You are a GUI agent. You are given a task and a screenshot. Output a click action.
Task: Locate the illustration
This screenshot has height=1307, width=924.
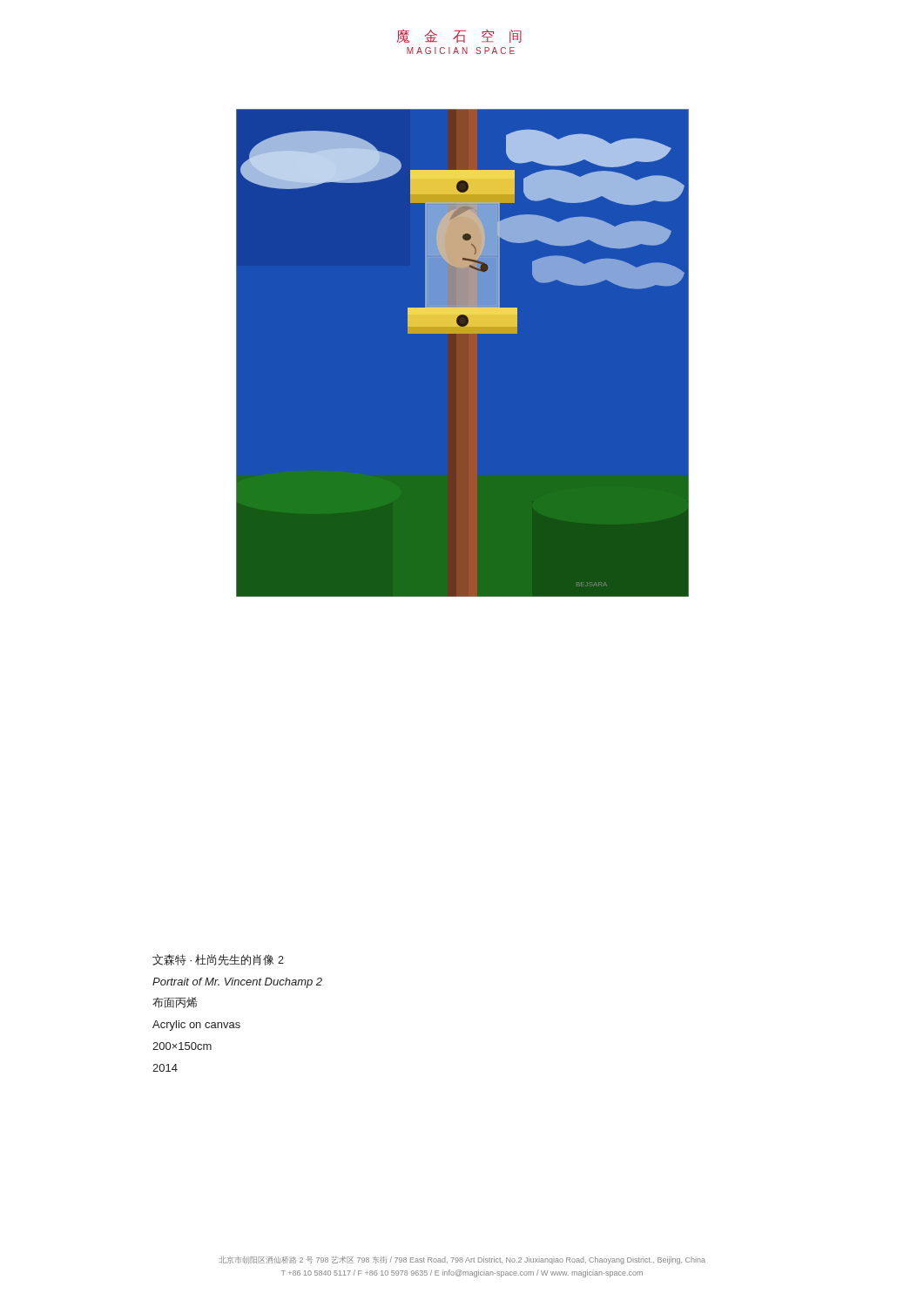pos(462,353)
